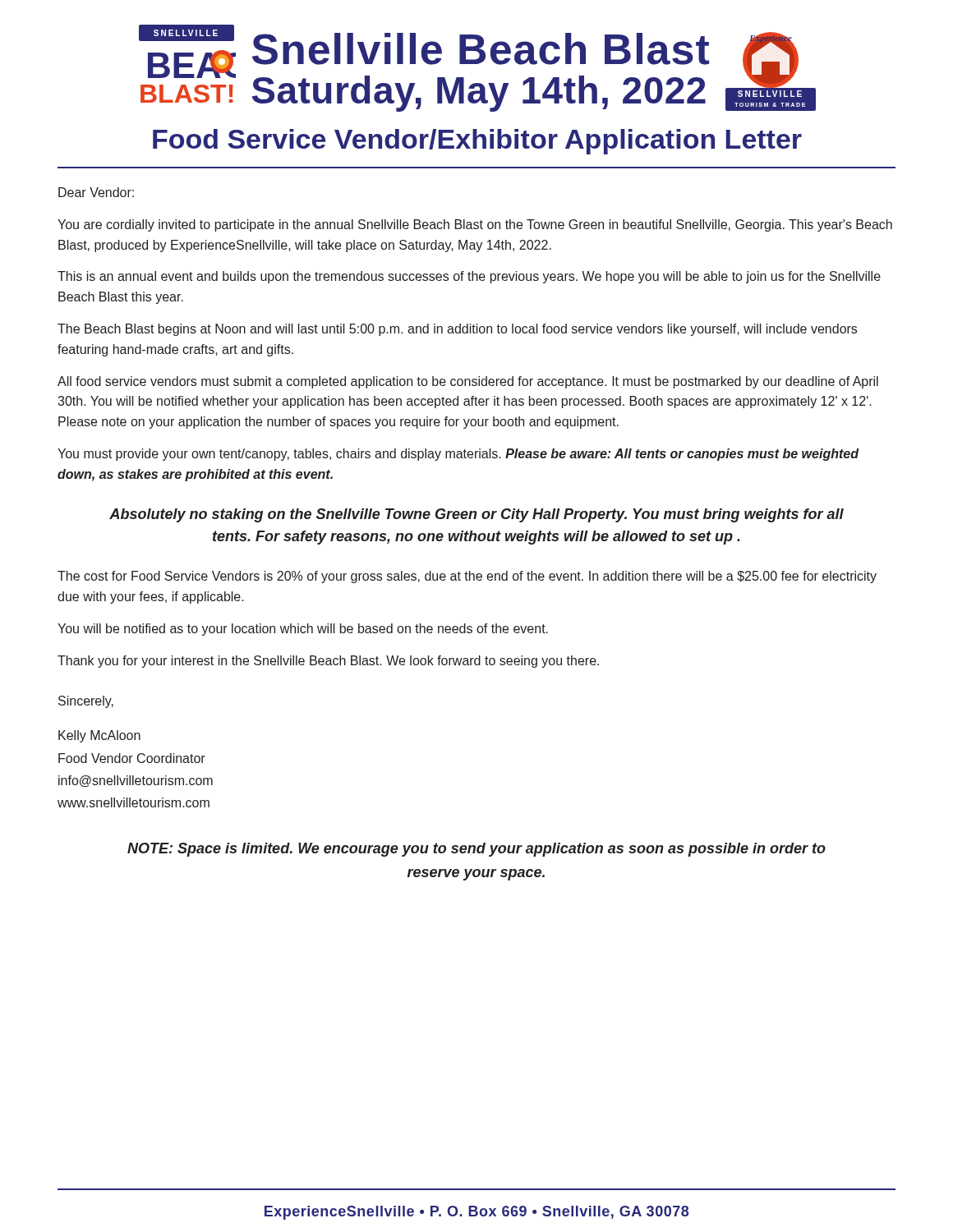
Task: Click where it says "Dear Vendor:"
Action: 96,193
